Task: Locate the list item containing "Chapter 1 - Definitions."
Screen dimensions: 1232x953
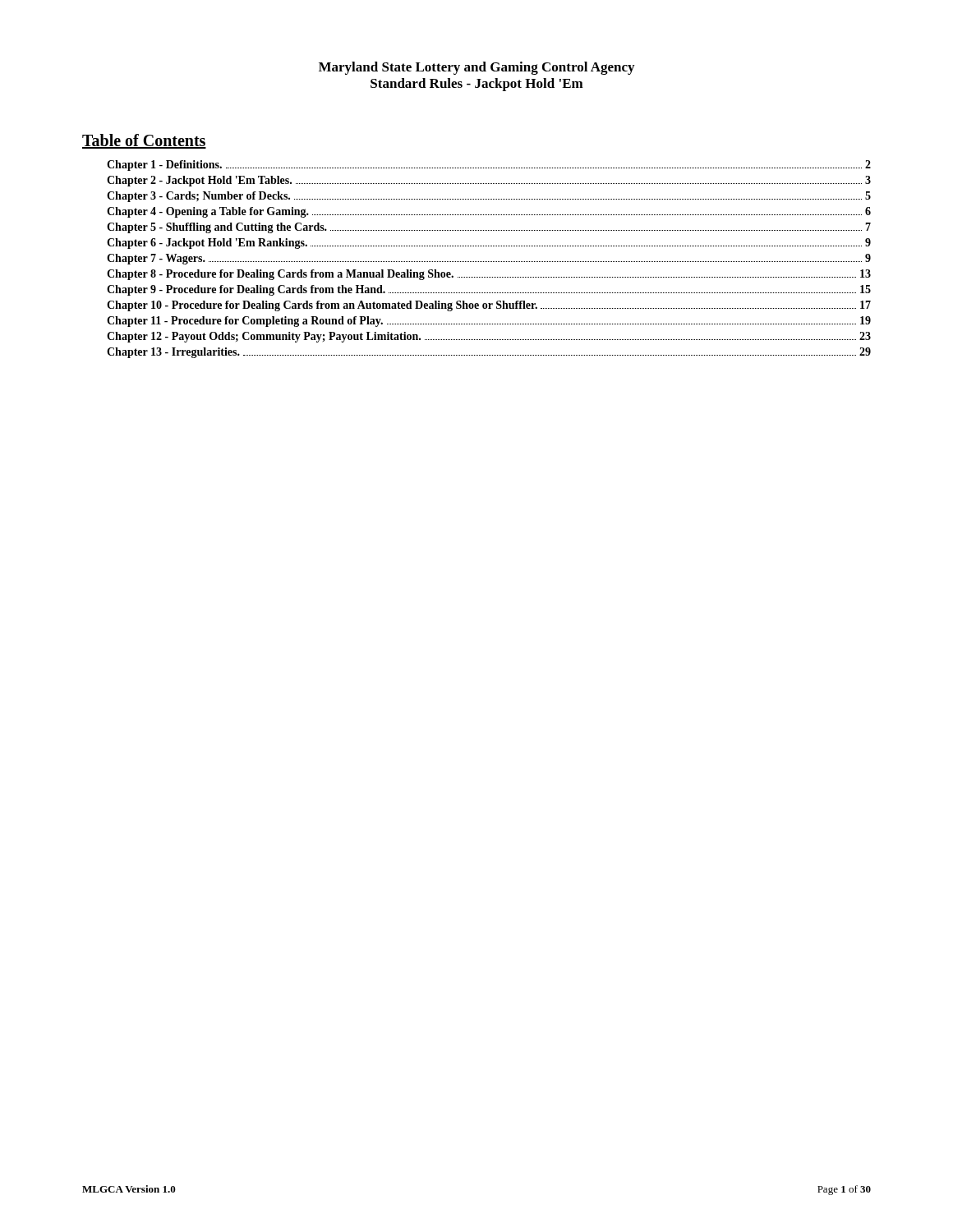Action: (x=489, y=165)
